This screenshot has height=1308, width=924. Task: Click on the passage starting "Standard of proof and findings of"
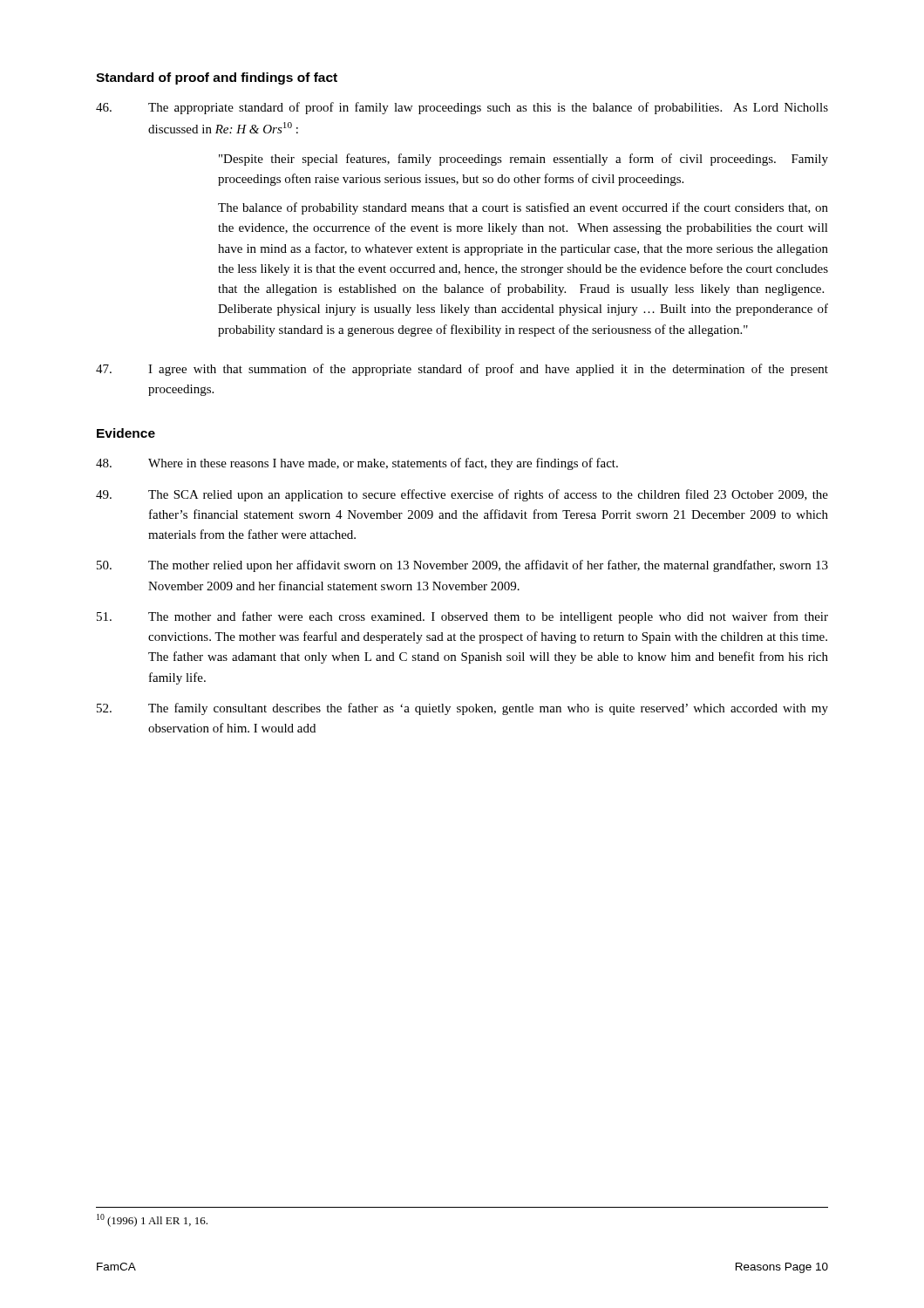(217, 77)
